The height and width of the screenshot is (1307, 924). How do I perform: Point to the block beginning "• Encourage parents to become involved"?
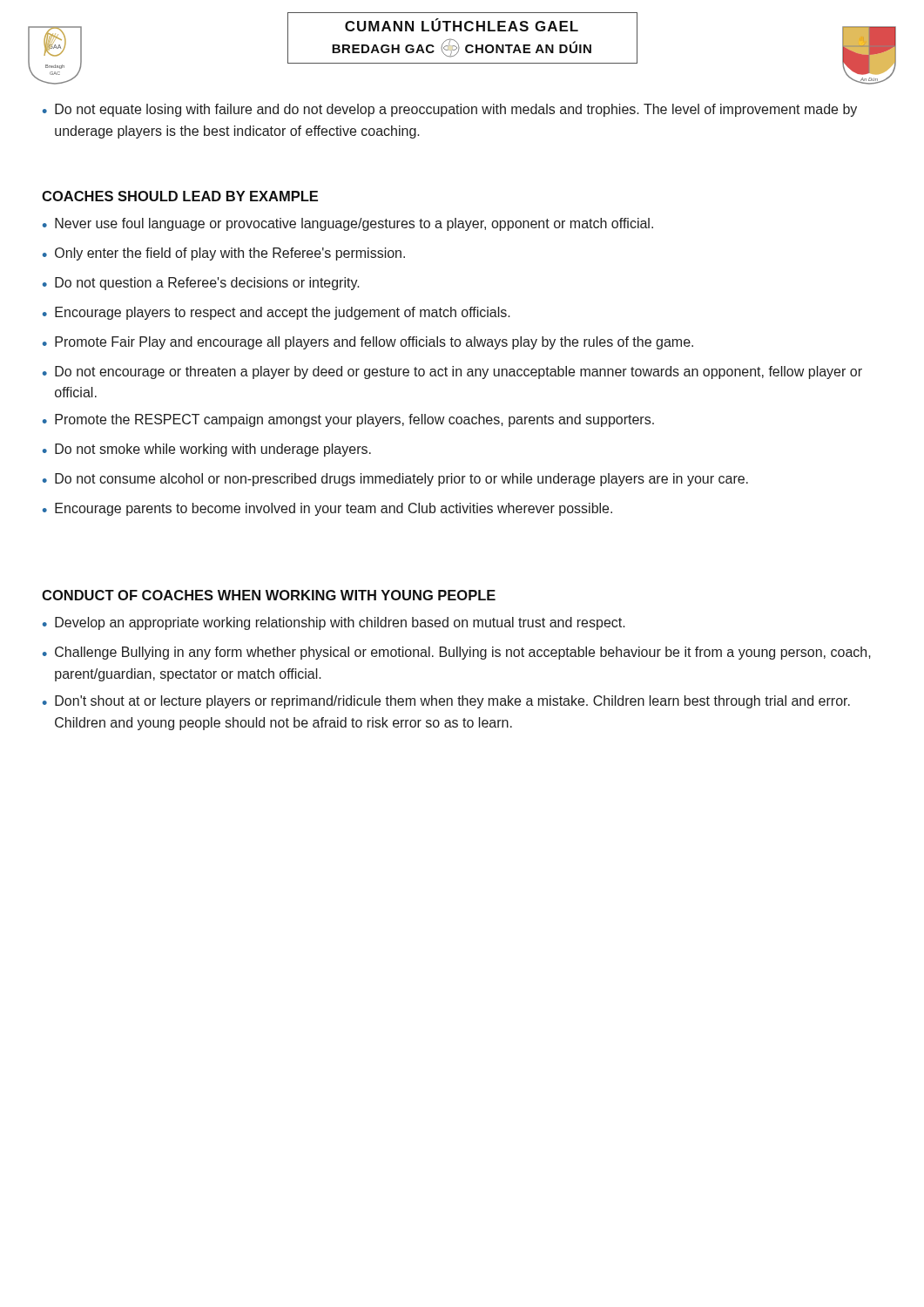[x=462, y=511]
